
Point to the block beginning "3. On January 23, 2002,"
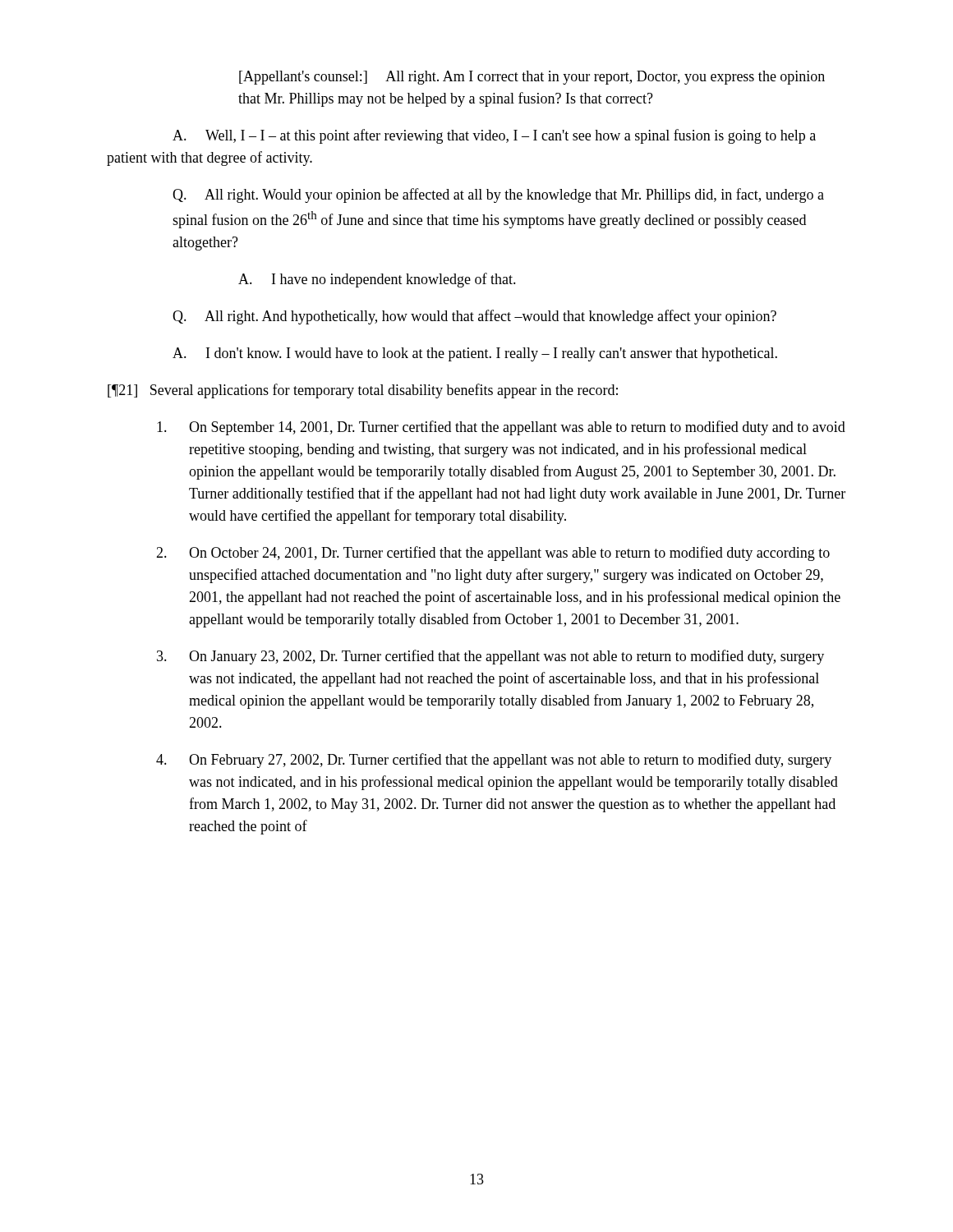pos(476,690)
